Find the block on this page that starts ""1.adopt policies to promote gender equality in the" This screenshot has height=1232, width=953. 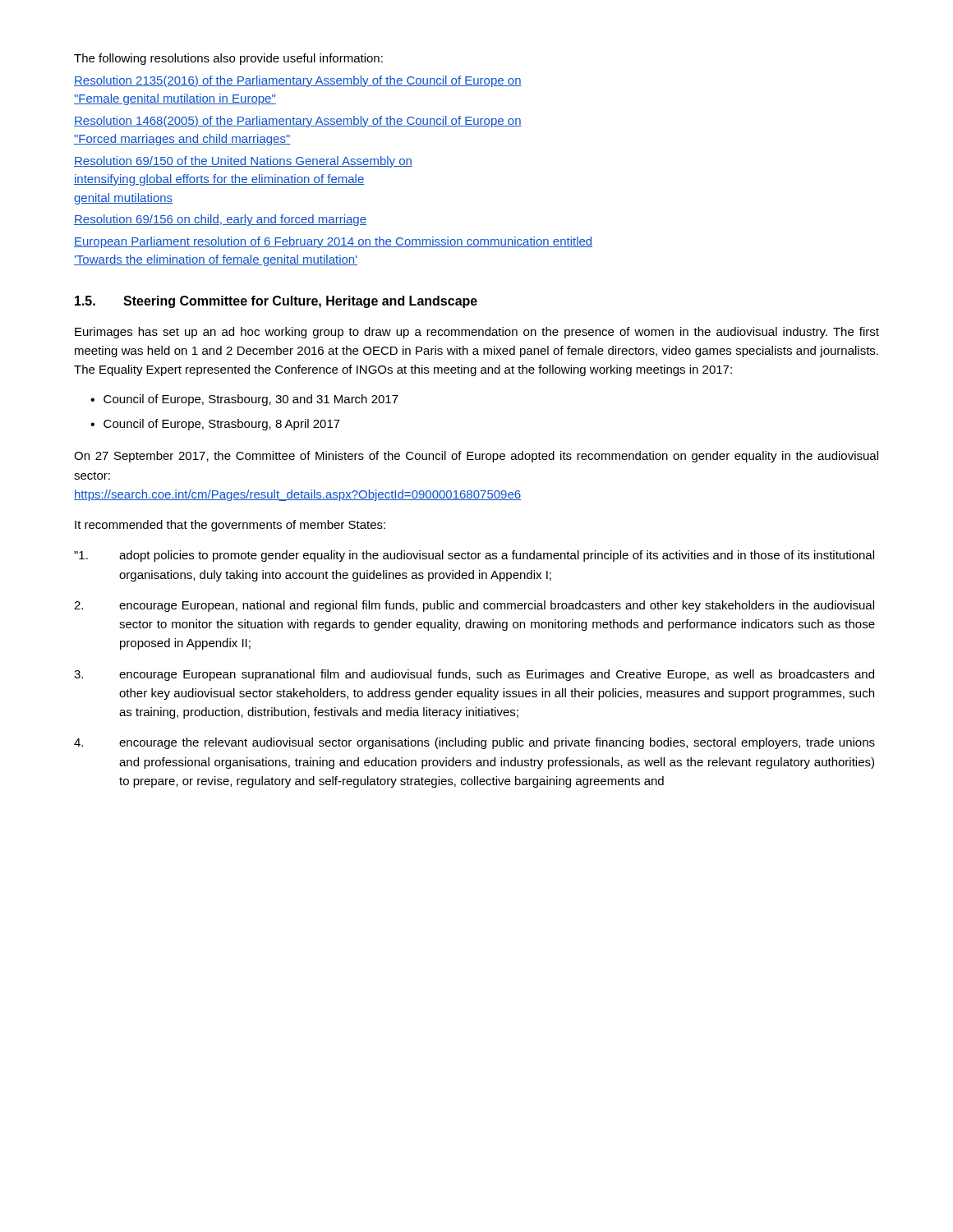474,565
